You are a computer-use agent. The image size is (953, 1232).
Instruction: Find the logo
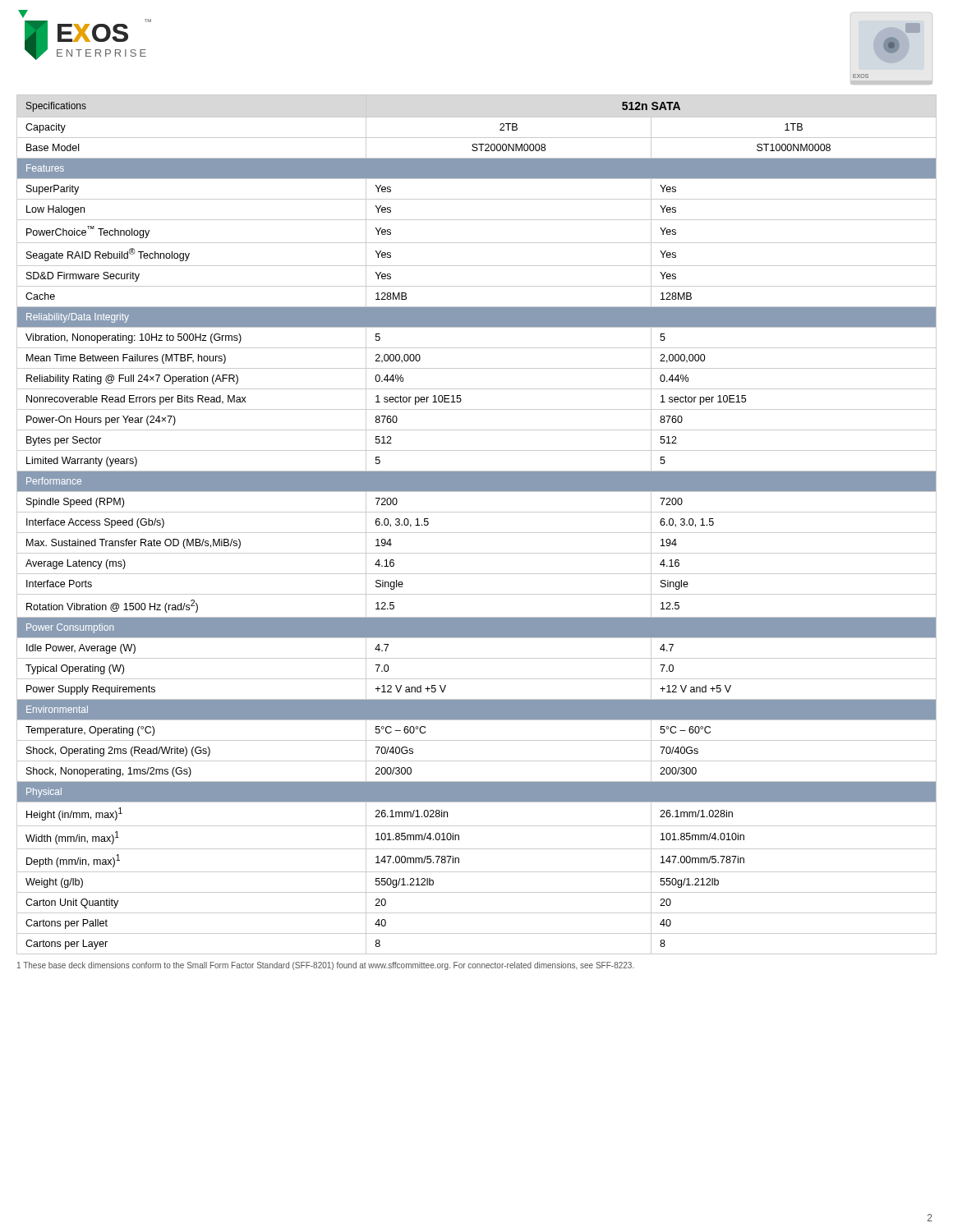coord(99,46)
